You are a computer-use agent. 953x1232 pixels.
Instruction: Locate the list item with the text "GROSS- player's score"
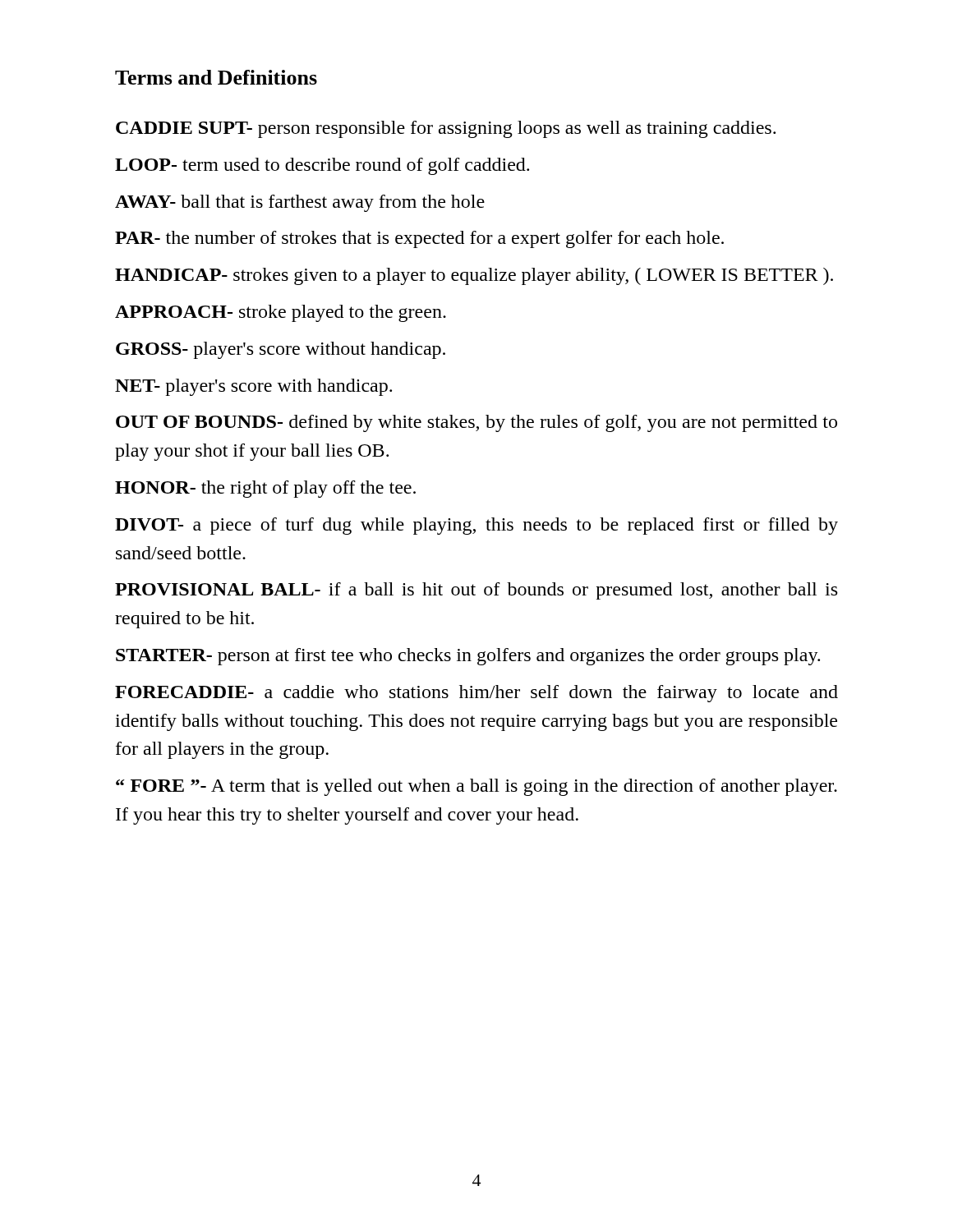[281, 348]
